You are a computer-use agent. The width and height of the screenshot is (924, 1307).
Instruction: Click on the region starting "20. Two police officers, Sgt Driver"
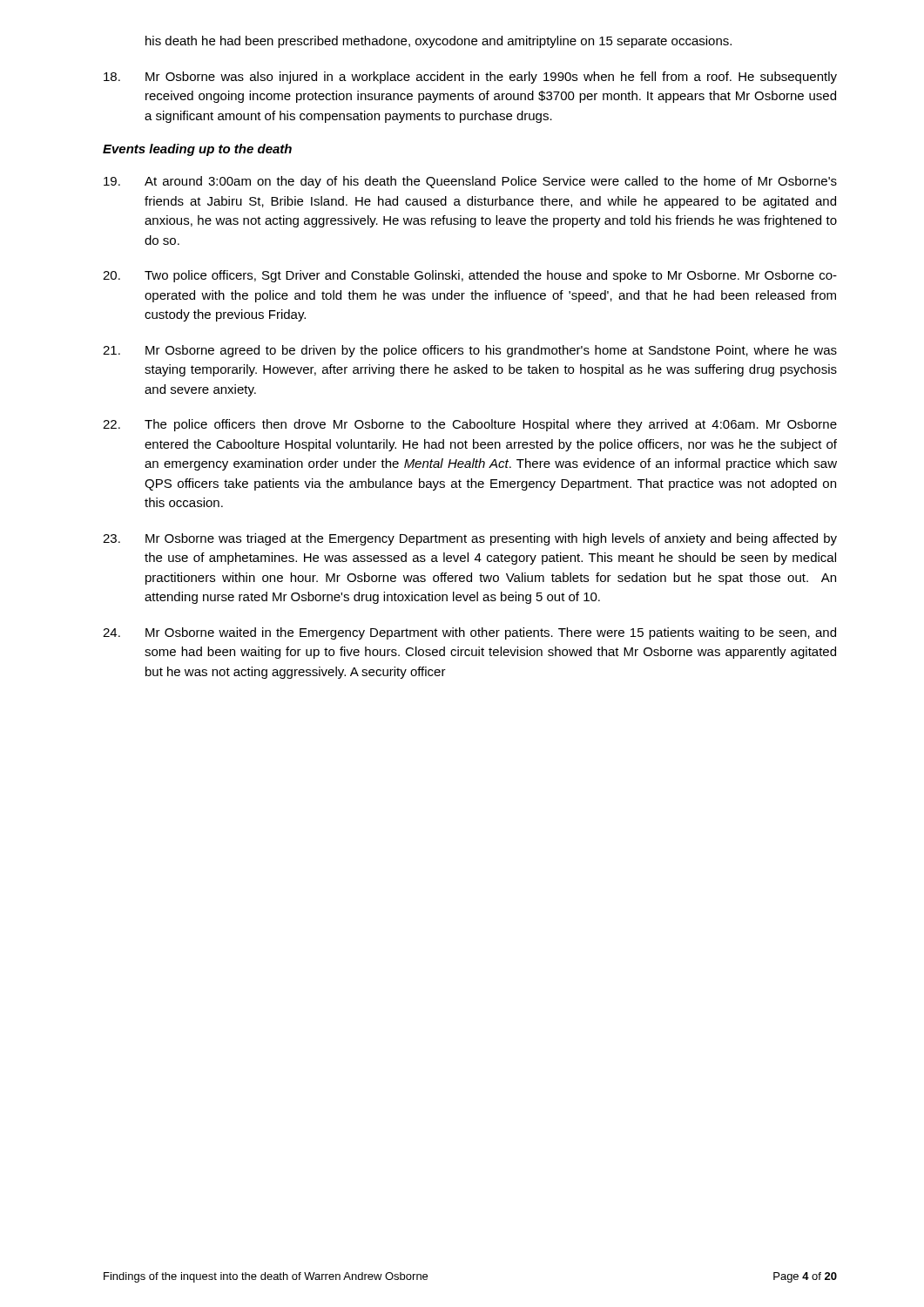pos(470,295)
